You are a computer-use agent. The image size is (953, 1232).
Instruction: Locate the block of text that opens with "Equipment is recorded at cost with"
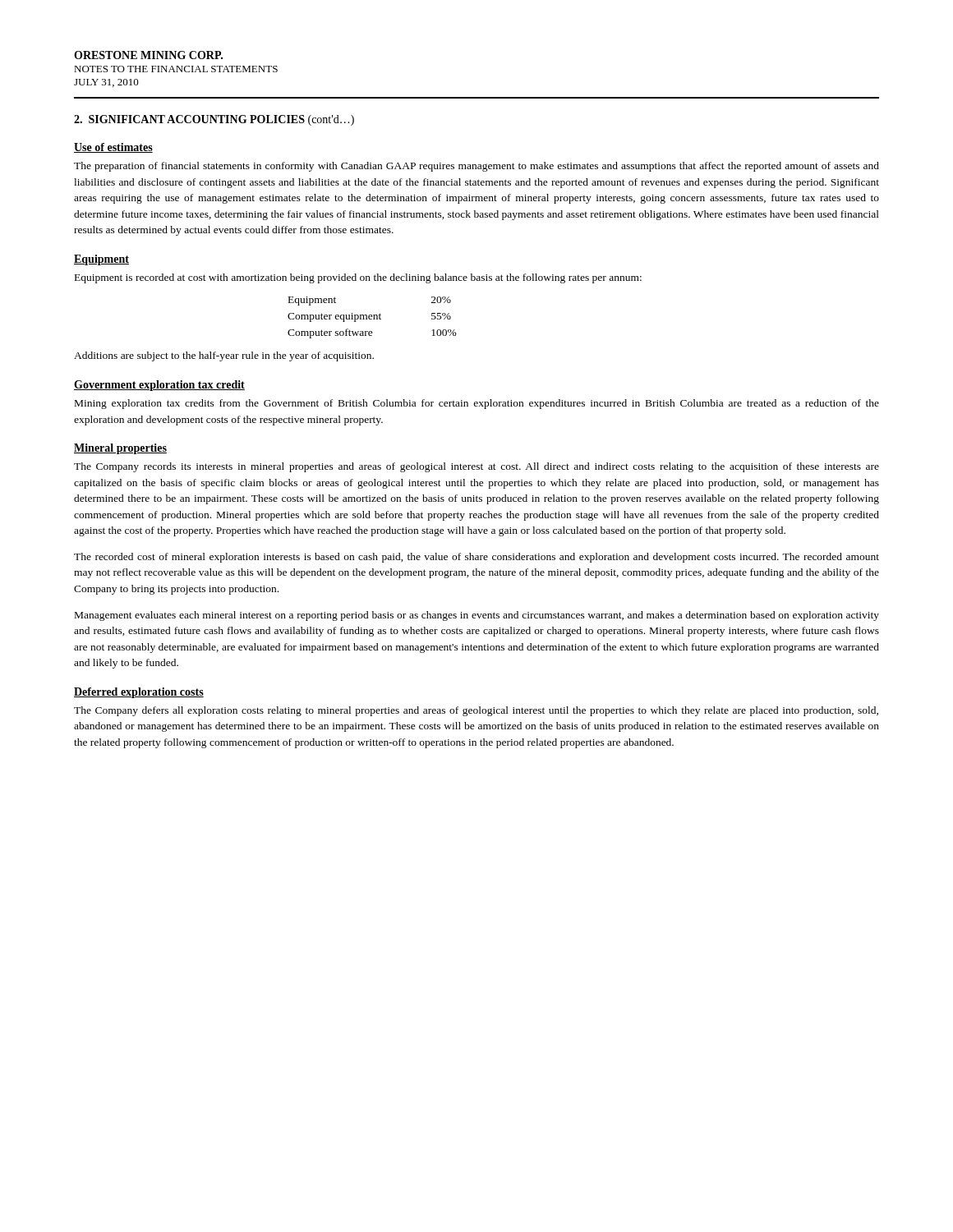point(358,277)
